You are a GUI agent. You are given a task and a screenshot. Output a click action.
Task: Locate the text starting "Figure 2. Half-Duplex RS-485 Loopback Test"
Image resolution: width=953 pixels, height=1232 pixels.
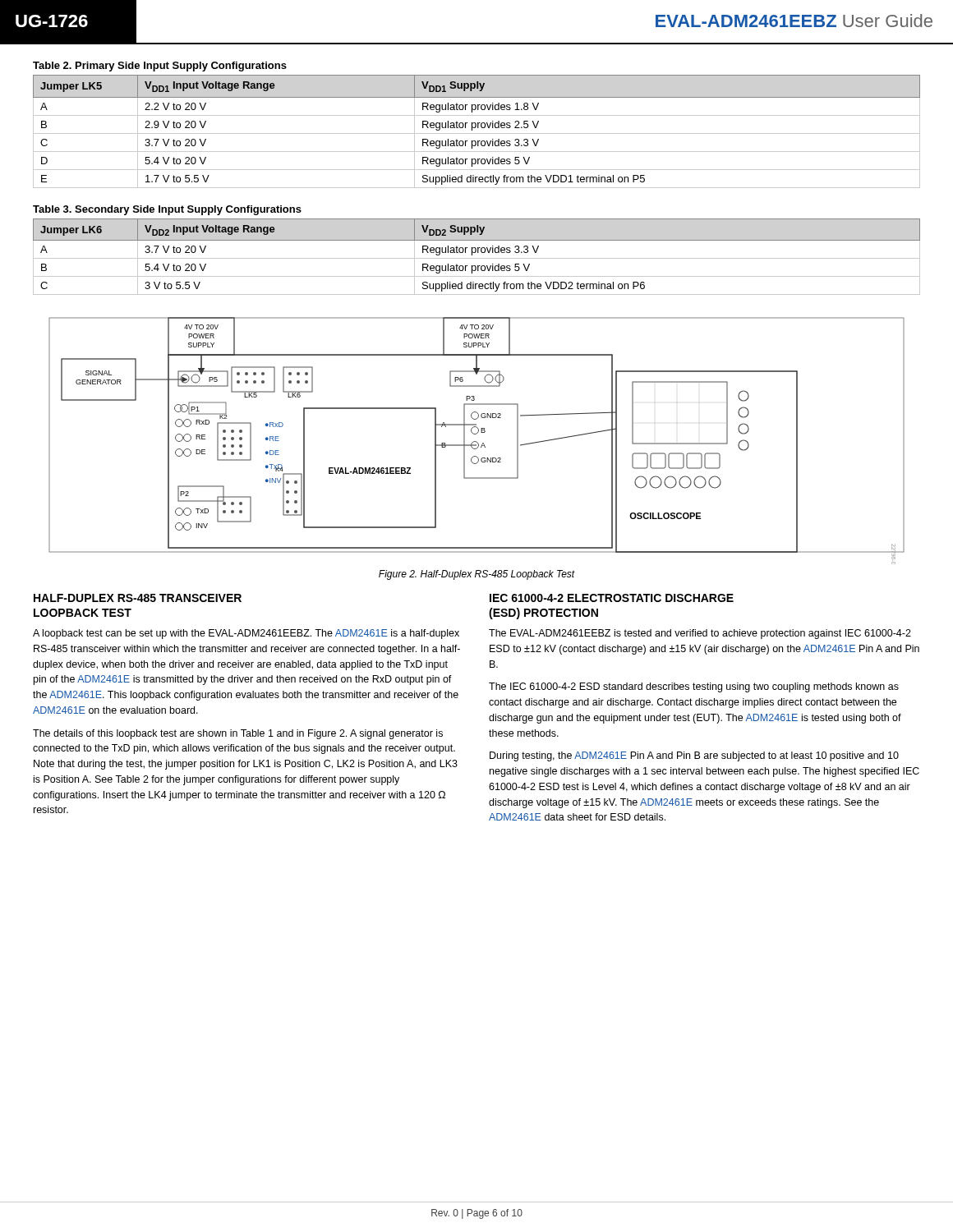[476, 574]
